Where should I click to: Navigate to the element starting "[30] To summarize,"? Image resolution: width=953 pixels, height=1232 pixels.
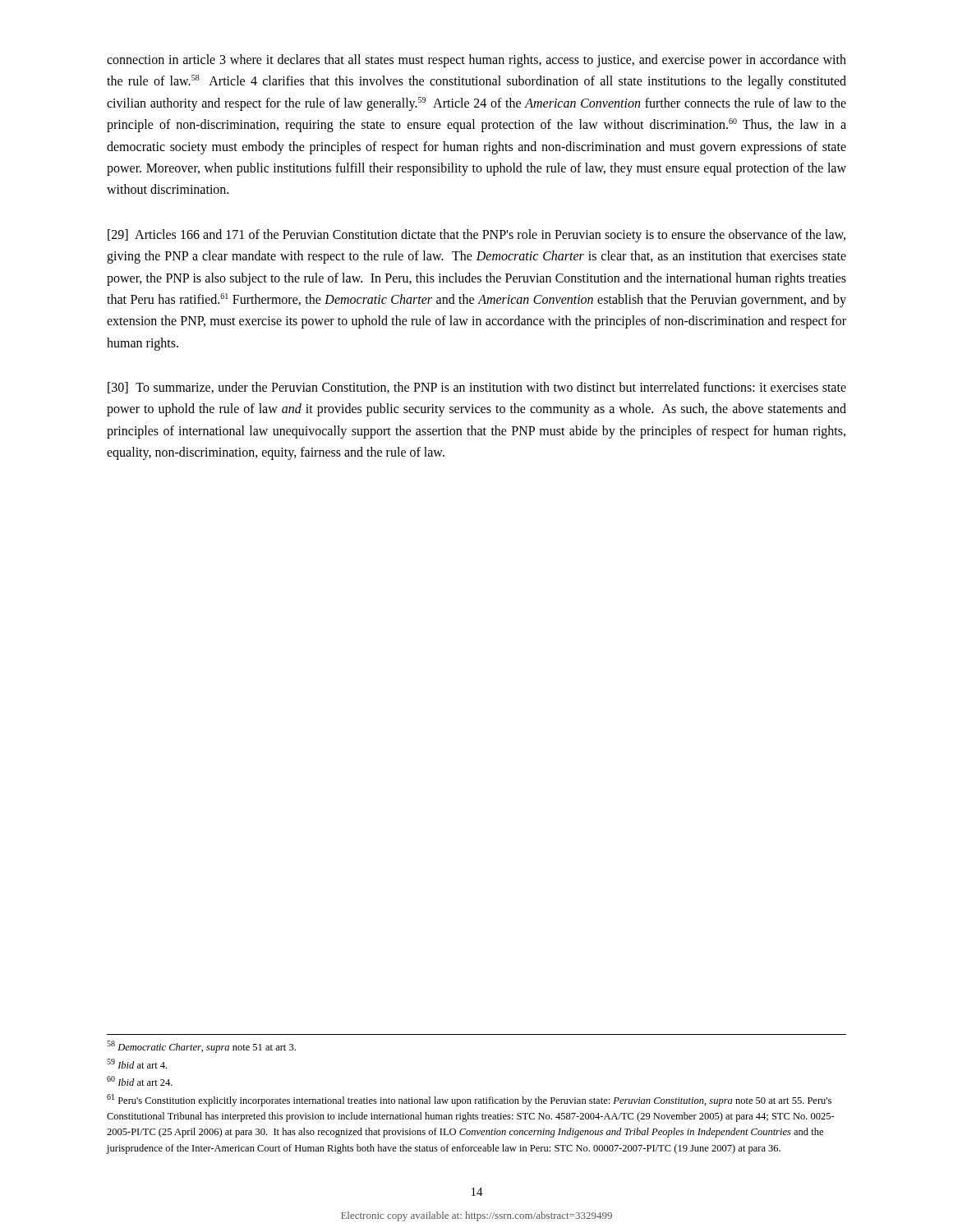pos(476,420)
